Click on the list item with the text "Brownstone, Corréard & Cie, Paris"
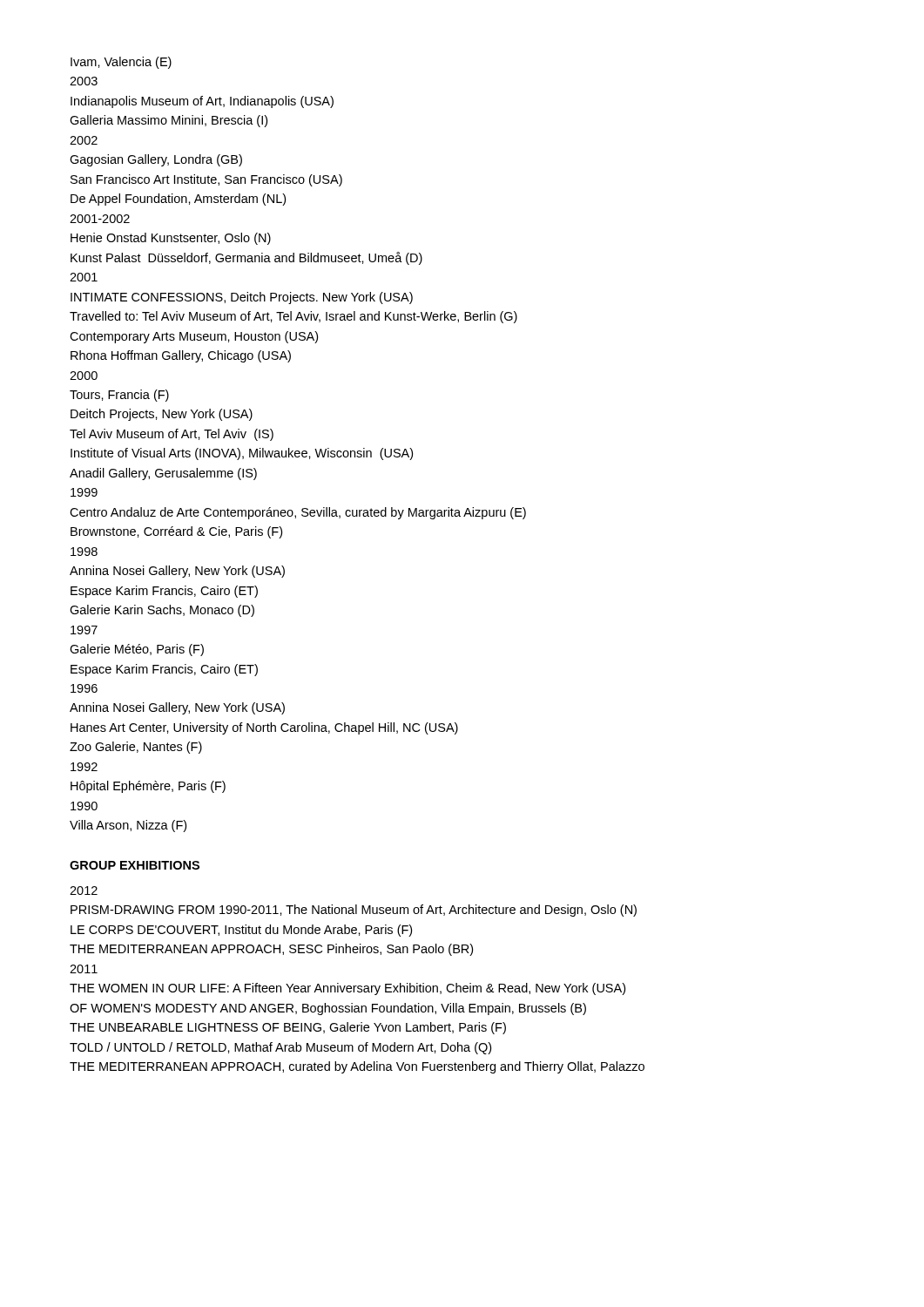 point(176,532)
